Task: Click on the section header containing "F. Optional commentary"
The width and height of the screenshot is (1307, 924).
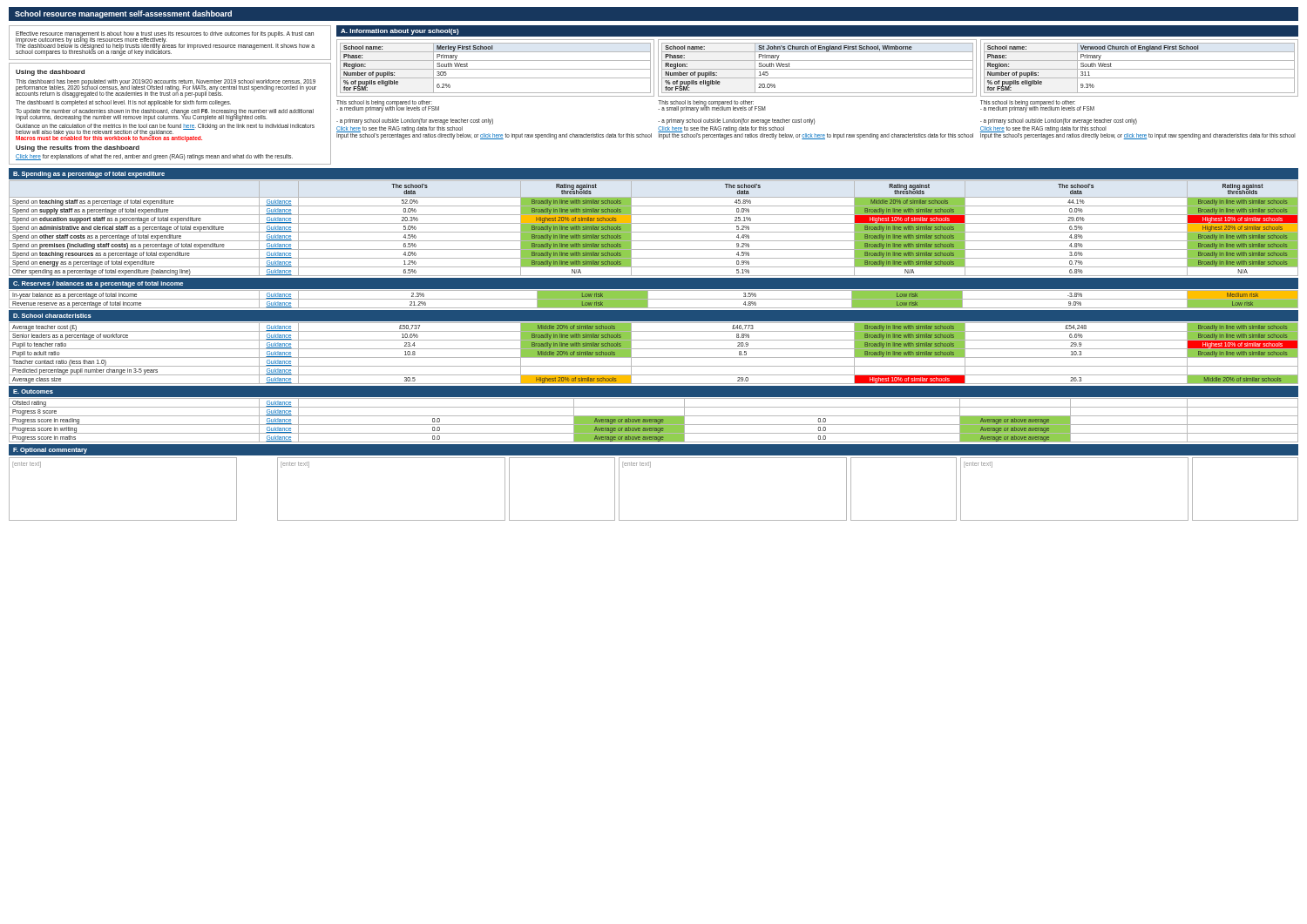Action: [x=50, y=450]
